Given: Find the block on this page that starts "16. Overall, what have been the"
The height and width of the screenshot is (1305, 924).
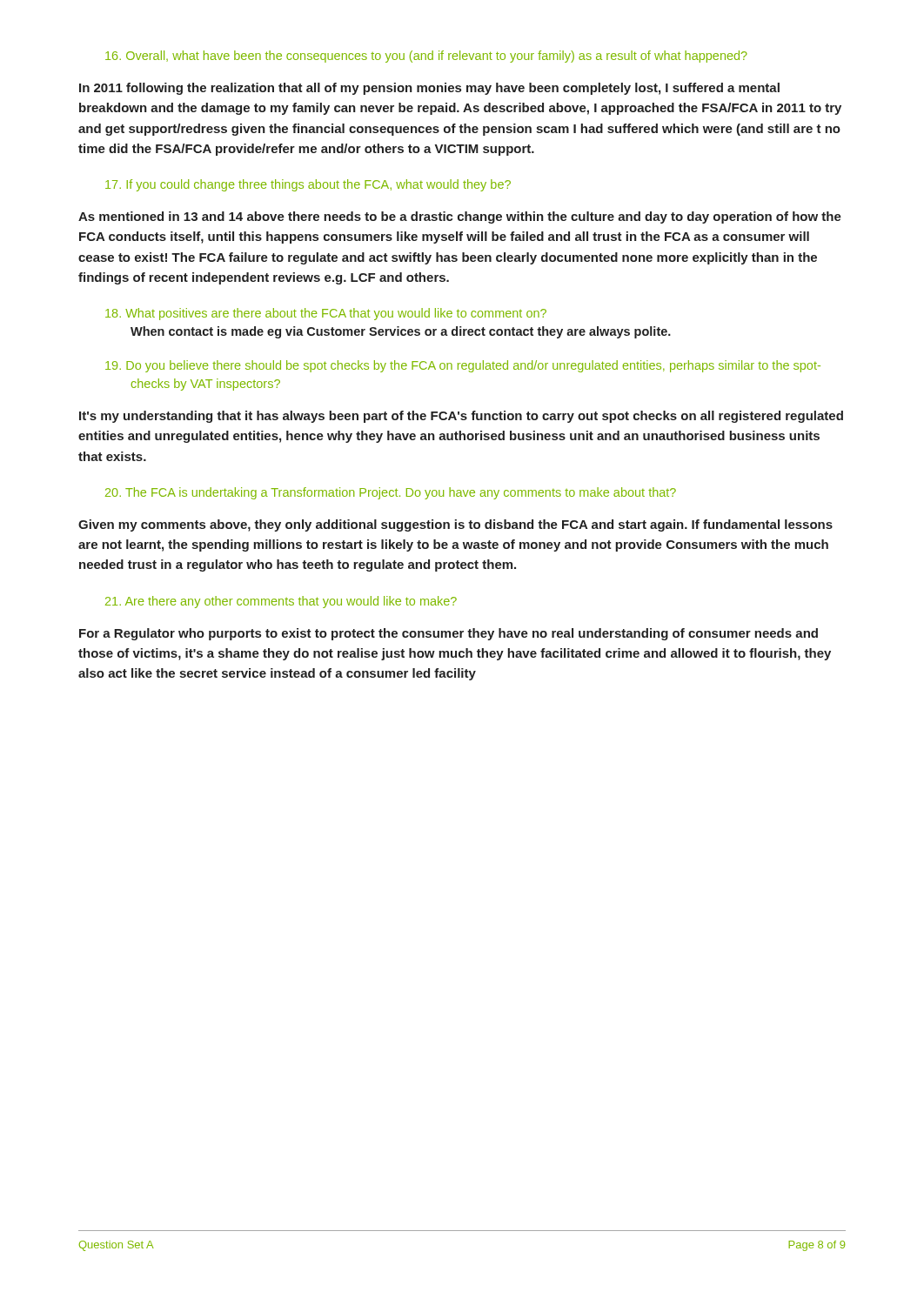Looking at the screenshot, I should [426, 56].
